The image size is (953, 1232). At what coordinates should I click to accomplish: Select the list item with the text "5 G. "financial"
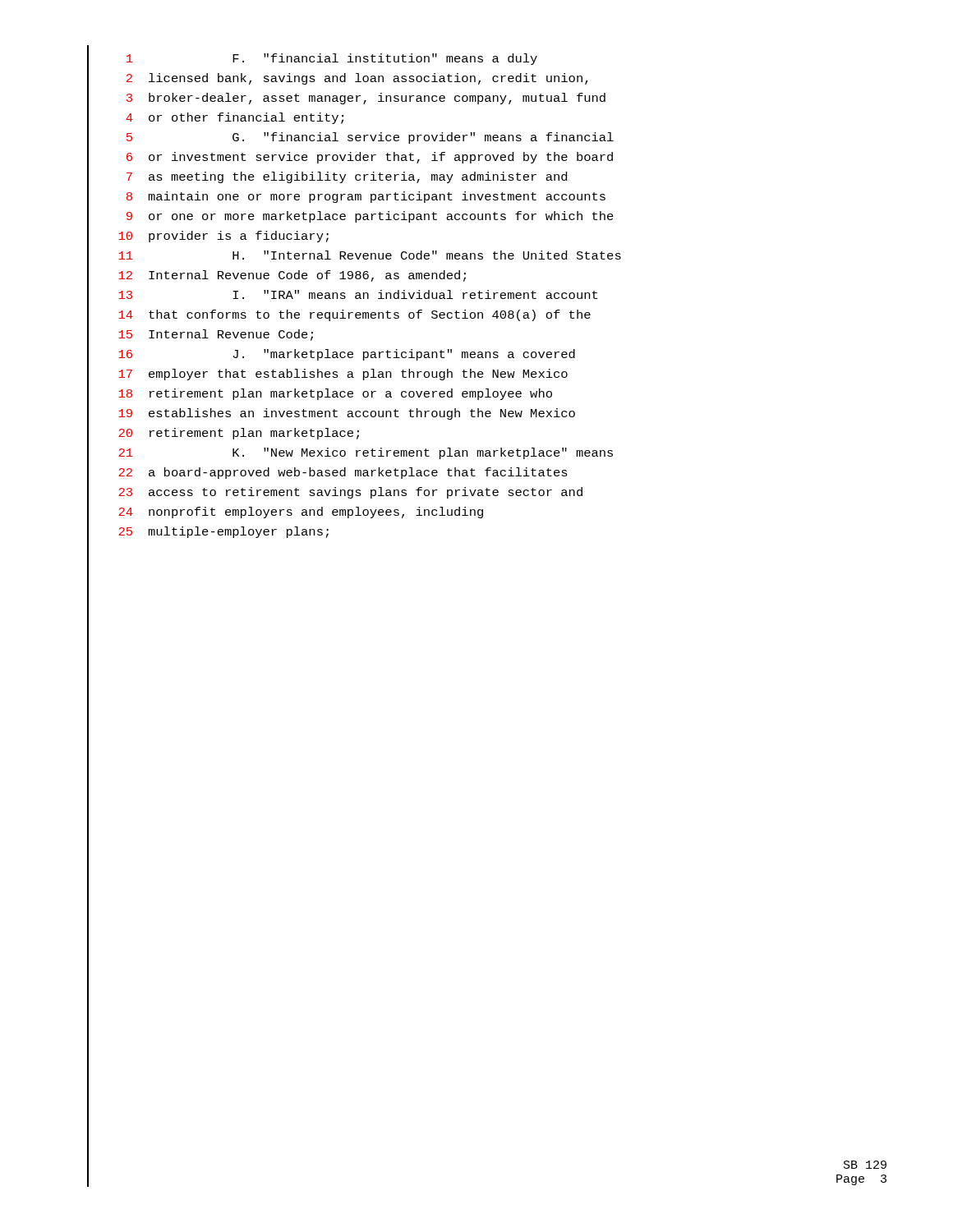(493, 187)
